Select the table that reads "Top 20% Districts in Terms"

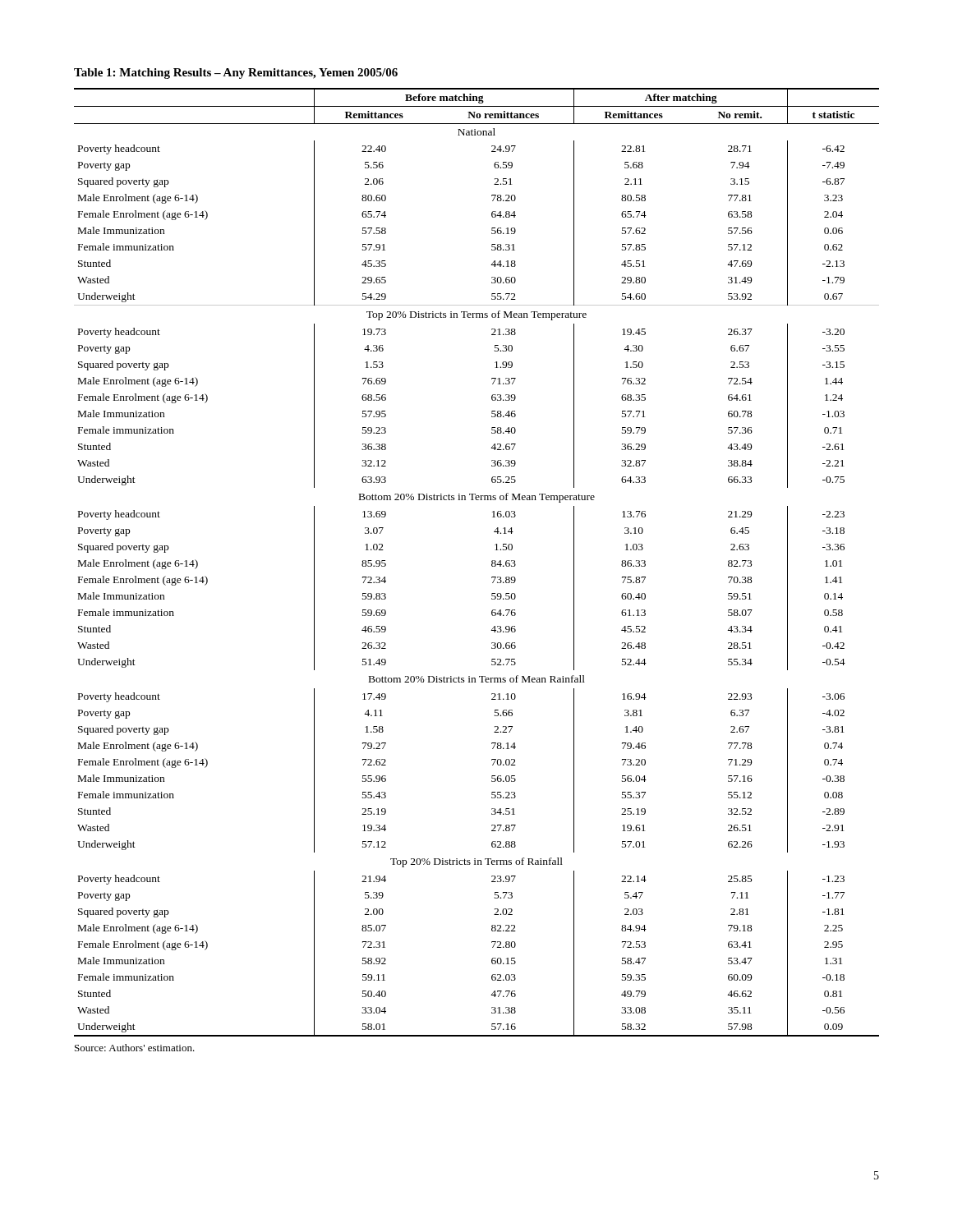[x=476, y=562]
